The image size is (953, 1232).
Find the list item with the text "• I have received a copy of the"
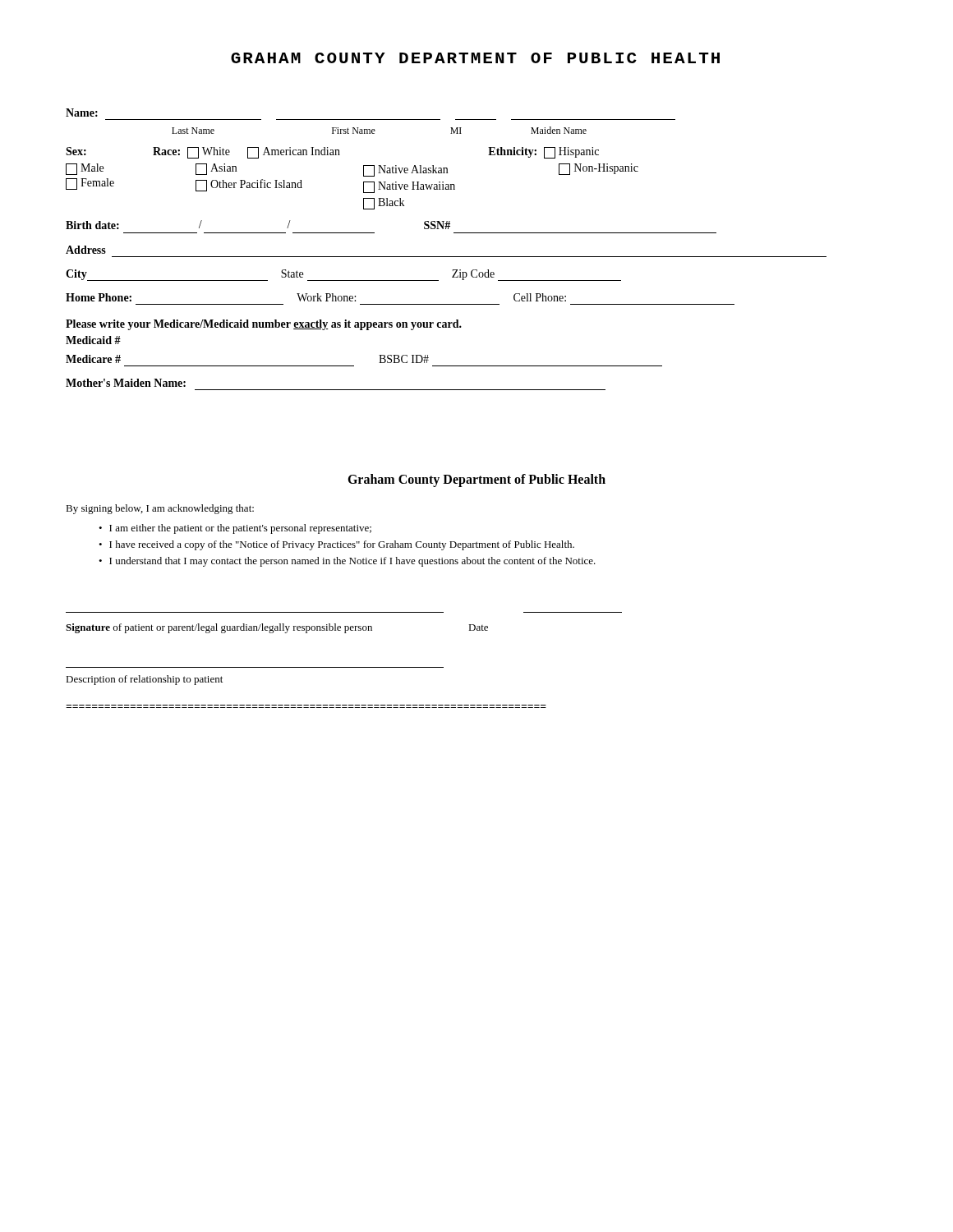pyautogui.click(x=337, y=545)
